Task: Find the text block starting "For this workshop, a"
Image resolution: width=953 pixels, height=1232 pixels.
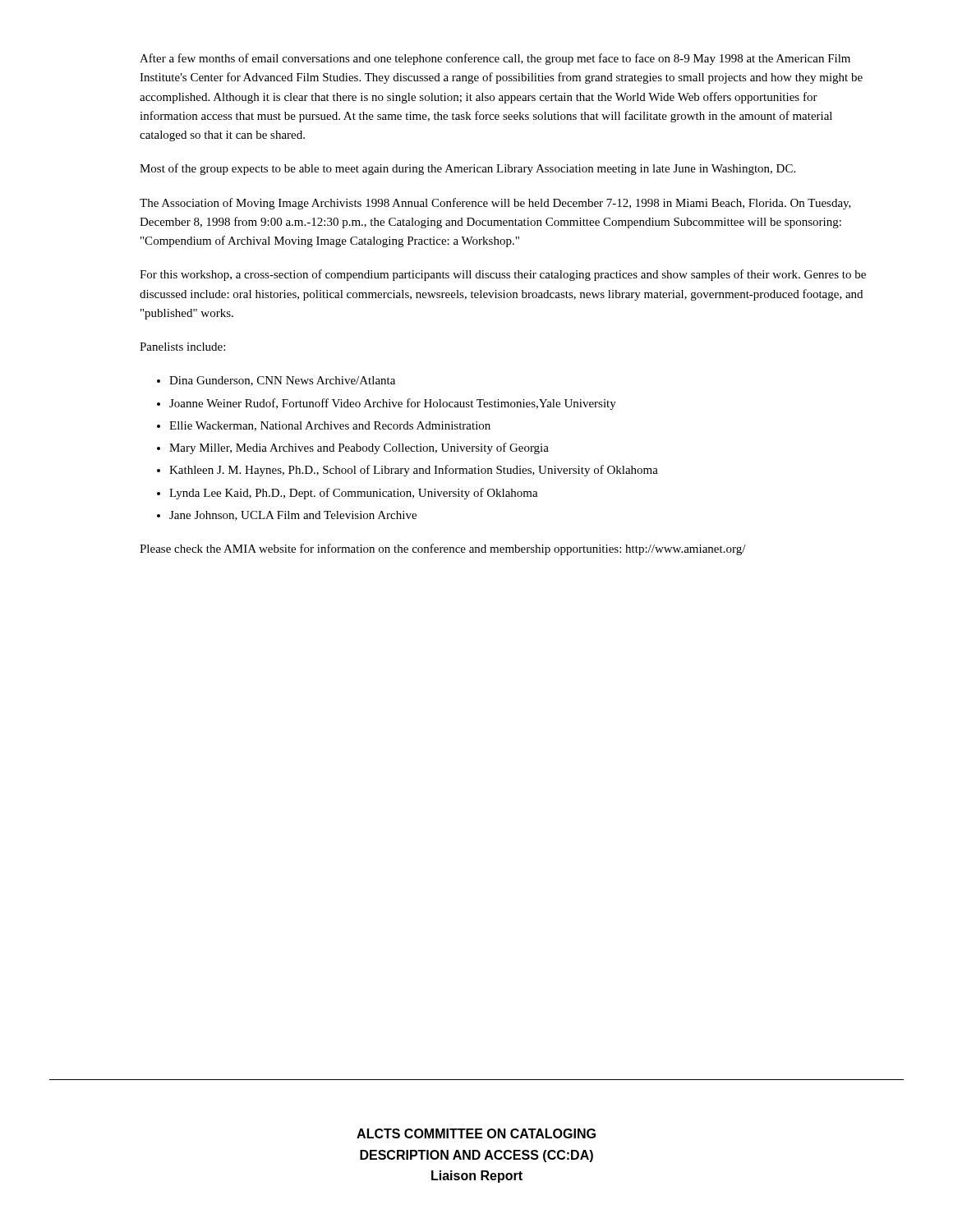Action: click(x=503, y=294)
